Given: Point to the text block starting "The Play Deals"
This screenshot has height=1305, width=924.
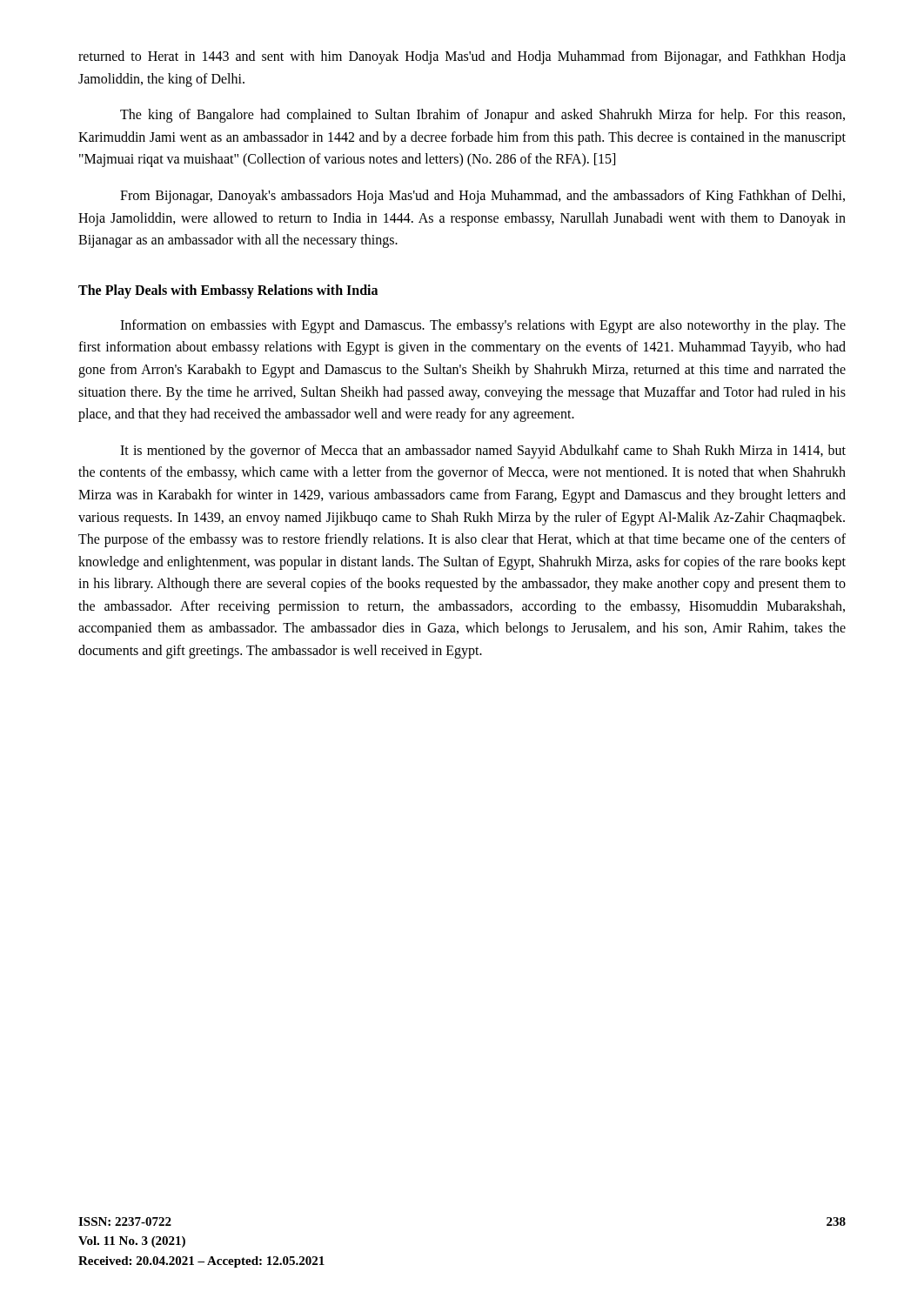Looking at the screenshot, I should tap(228, 290).
